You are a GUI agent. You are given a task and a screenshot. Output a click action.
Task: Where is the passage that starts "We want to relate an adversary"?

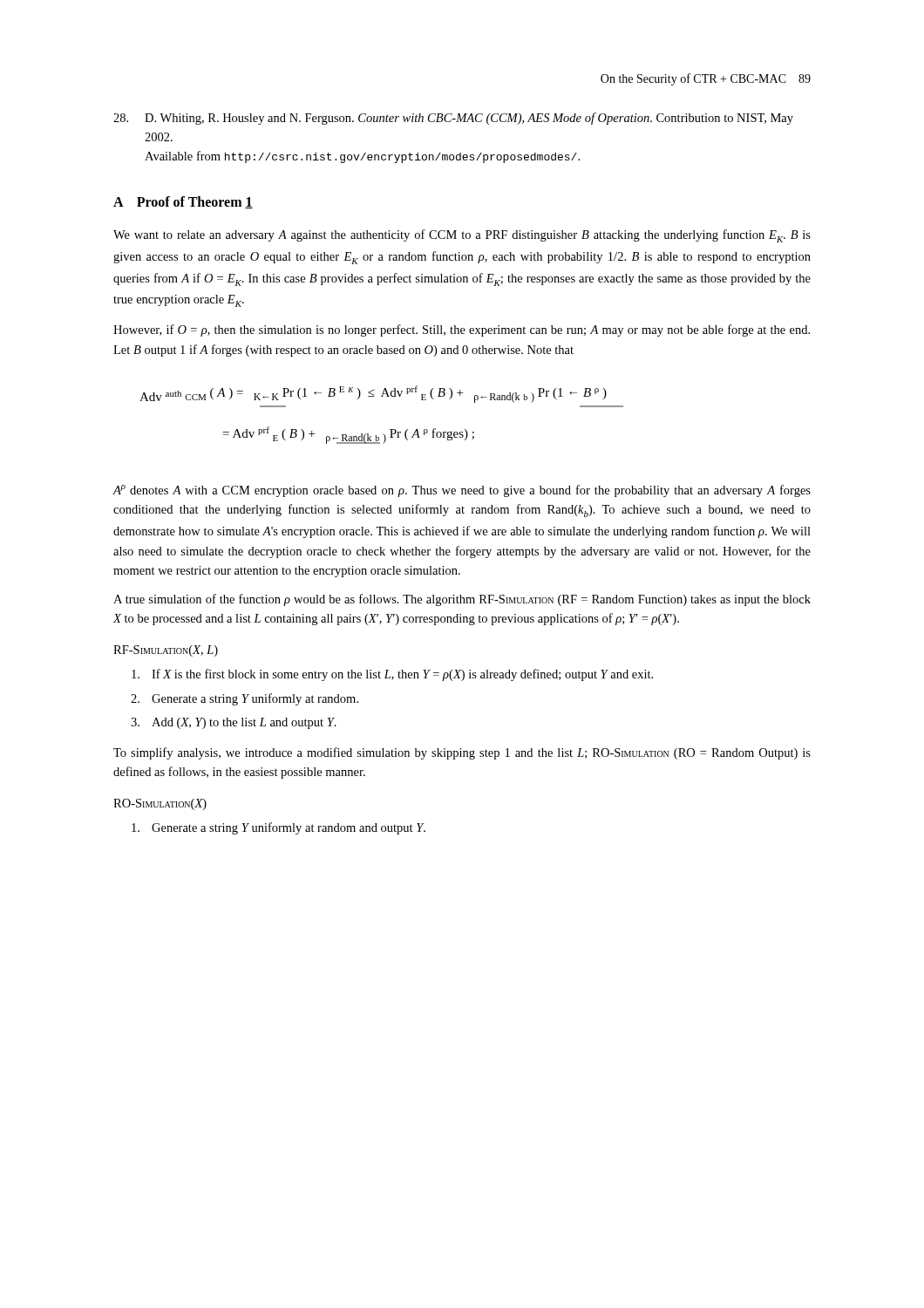[462, 268]
